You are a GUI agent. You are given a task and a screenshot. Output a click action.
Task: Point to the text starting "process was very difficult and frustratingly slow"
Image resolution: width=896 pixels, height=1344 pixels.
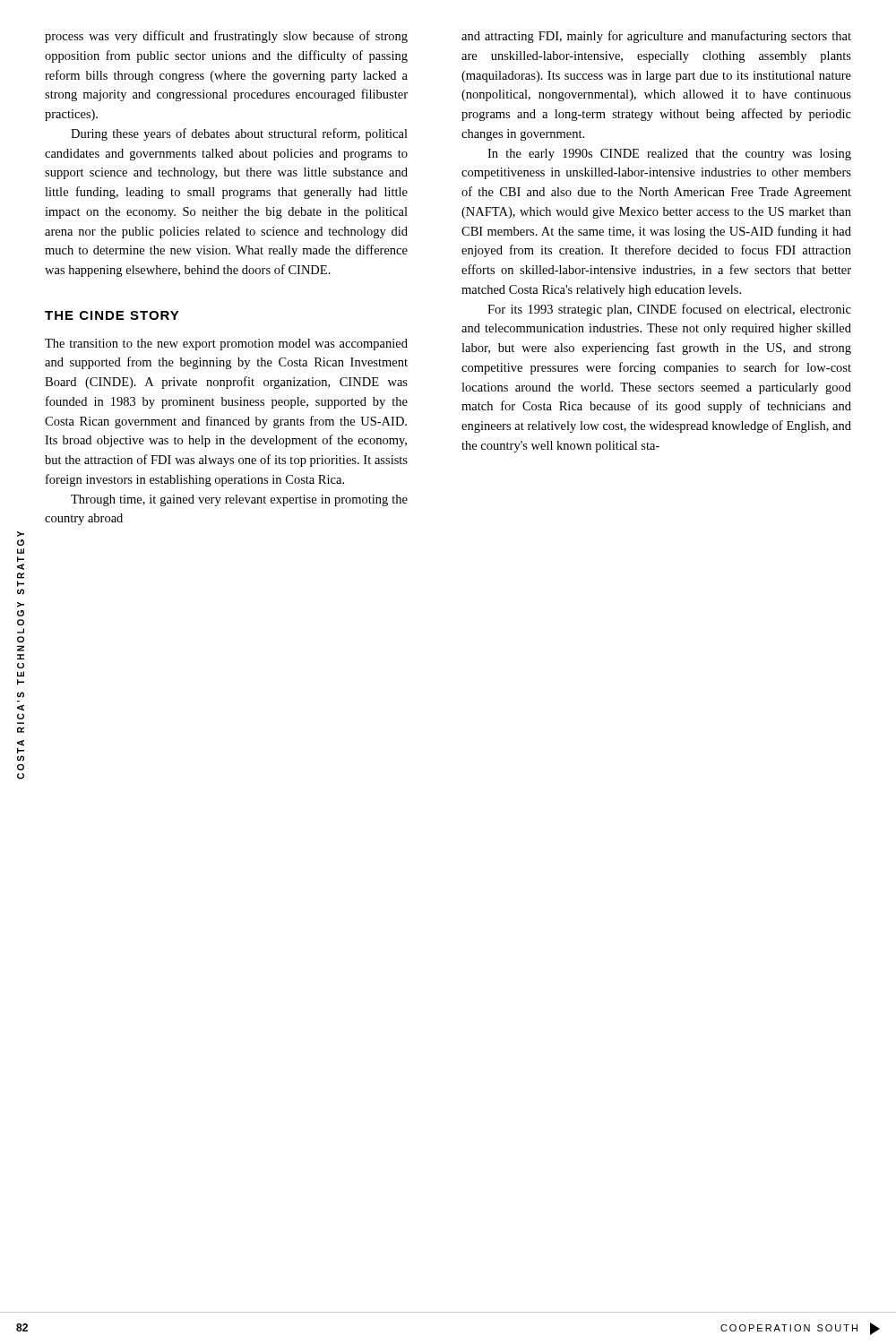pyautogui.click(x=226, y=154)
